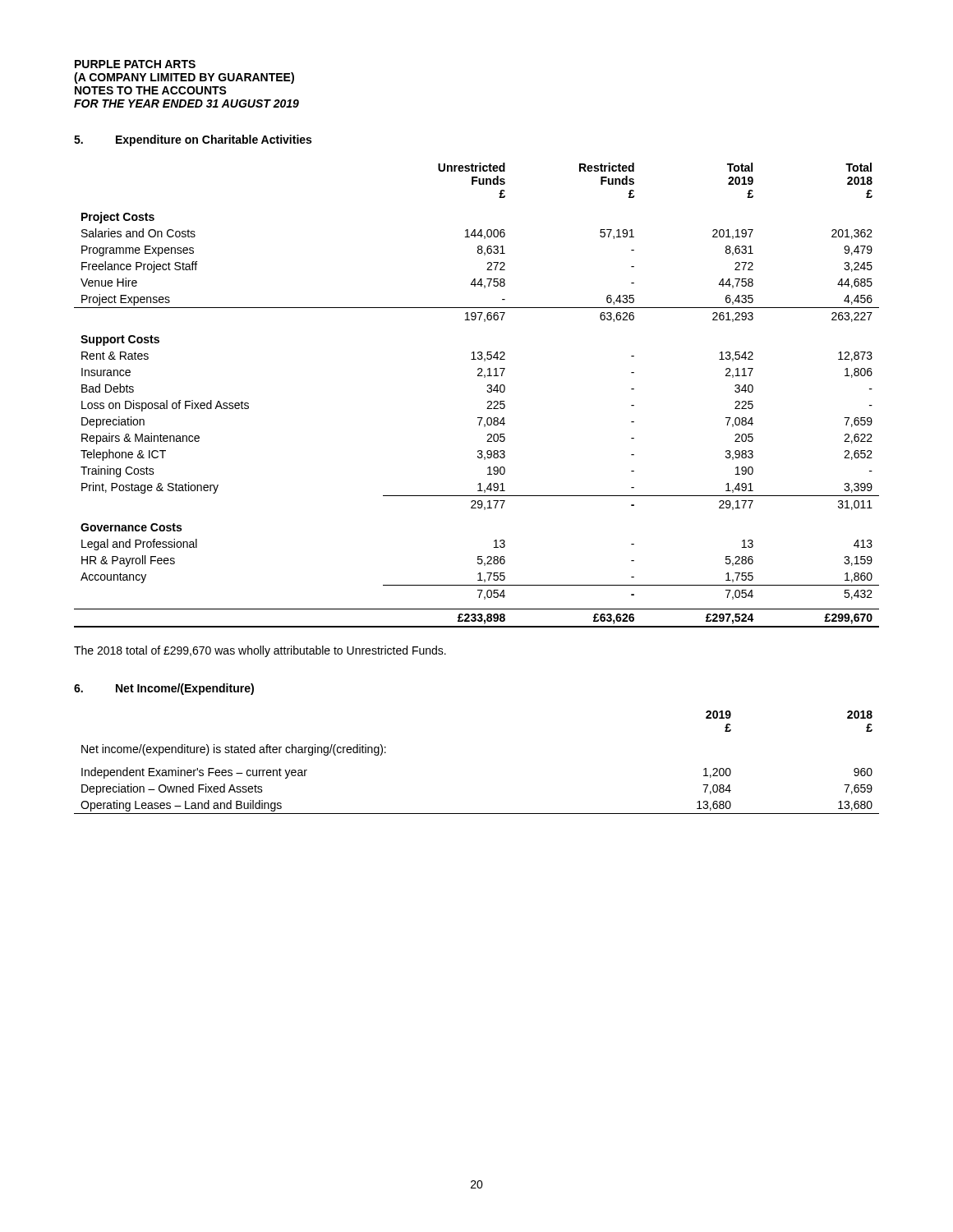The image size is (953, 1232).
Task: Find the title containing "PURPLE PATCH ARTS"
Action: point(135,64)
